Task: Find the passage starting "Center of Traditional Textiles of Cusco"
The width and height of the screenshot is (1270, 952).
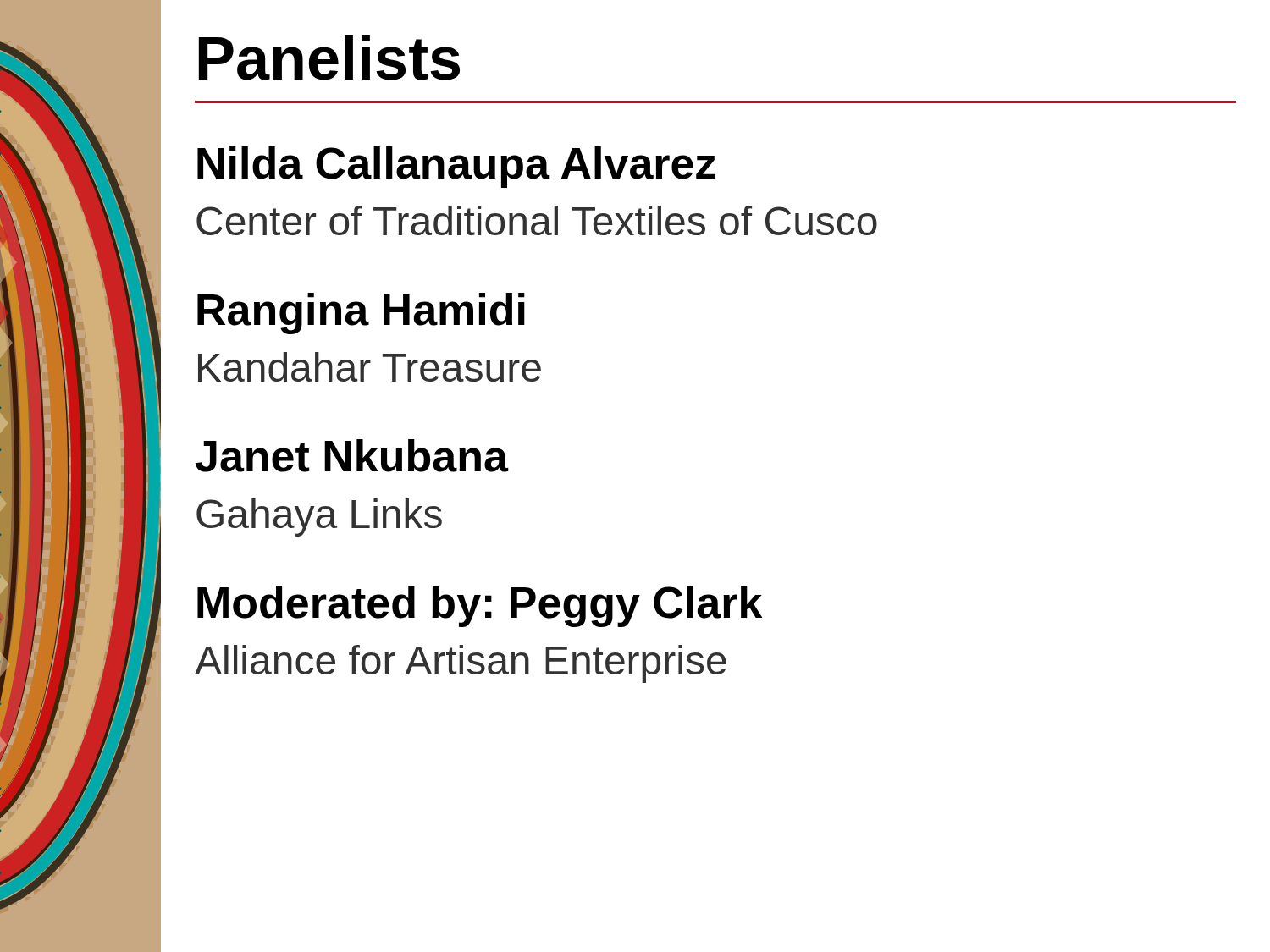Action: [537, 221]
